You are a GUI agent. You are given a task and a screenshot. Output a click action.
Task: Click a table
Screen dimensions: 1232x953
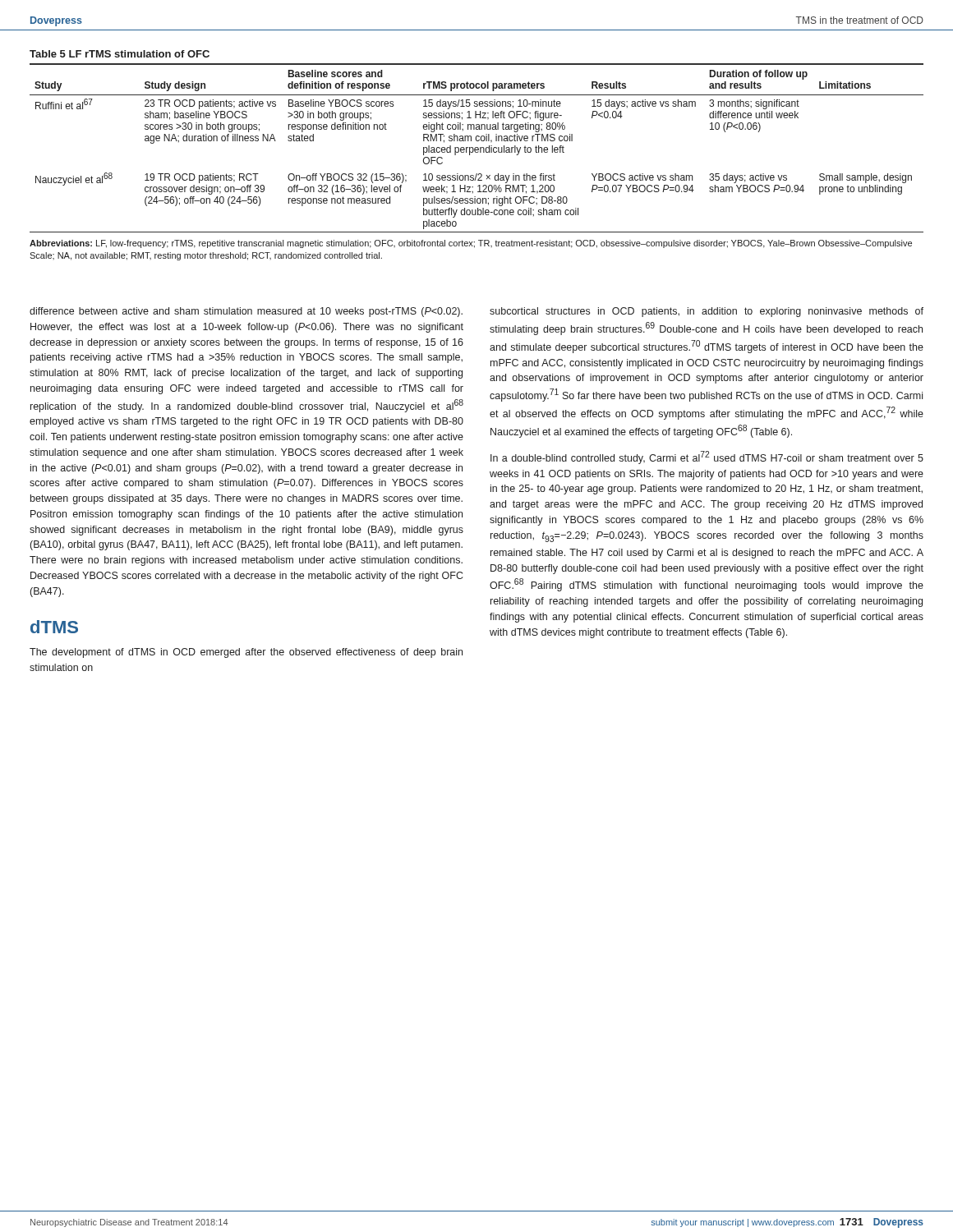click(x=476, y=148)
